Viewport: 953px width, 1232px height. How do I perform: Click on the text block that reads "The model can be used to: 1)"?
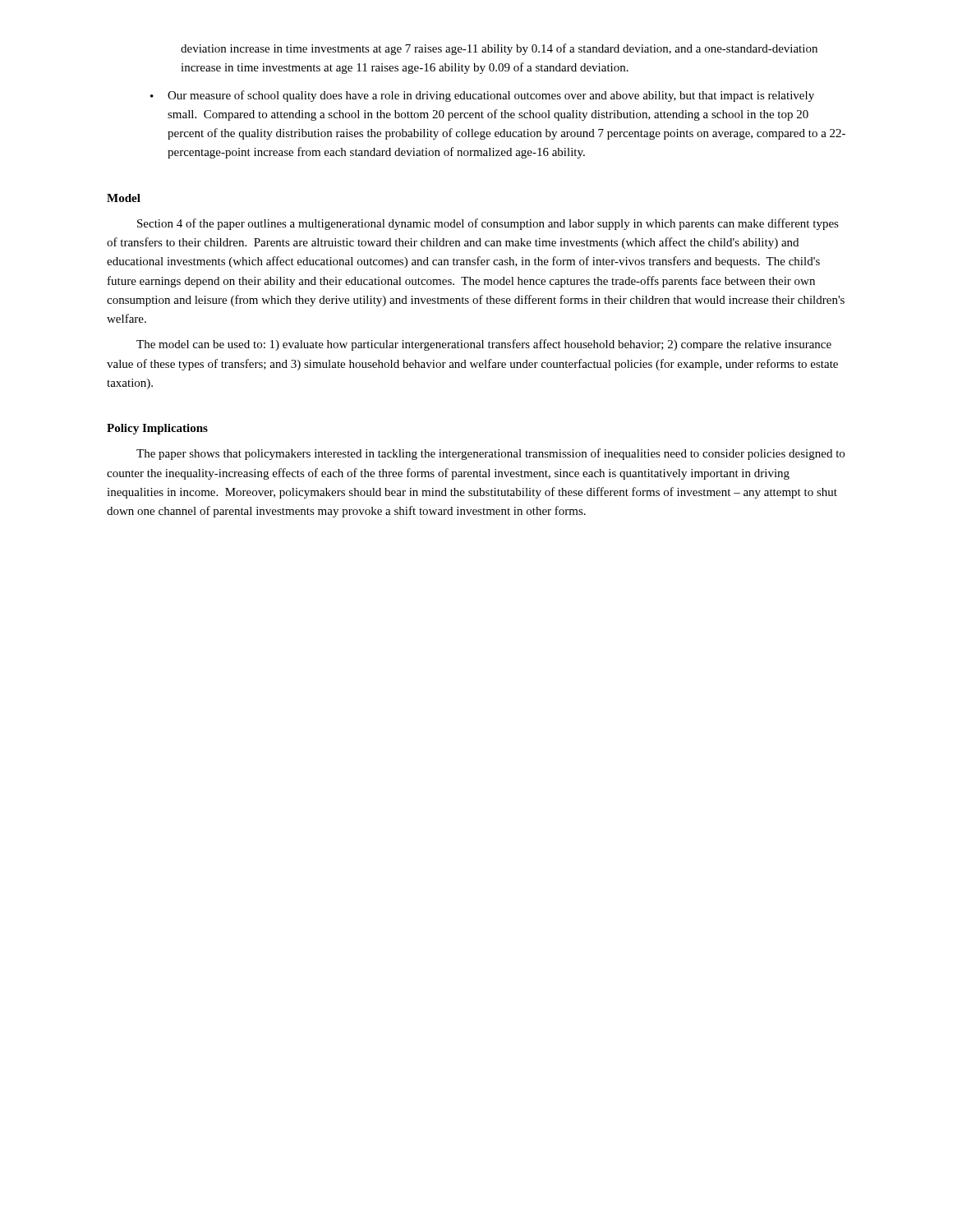[473, 363]
